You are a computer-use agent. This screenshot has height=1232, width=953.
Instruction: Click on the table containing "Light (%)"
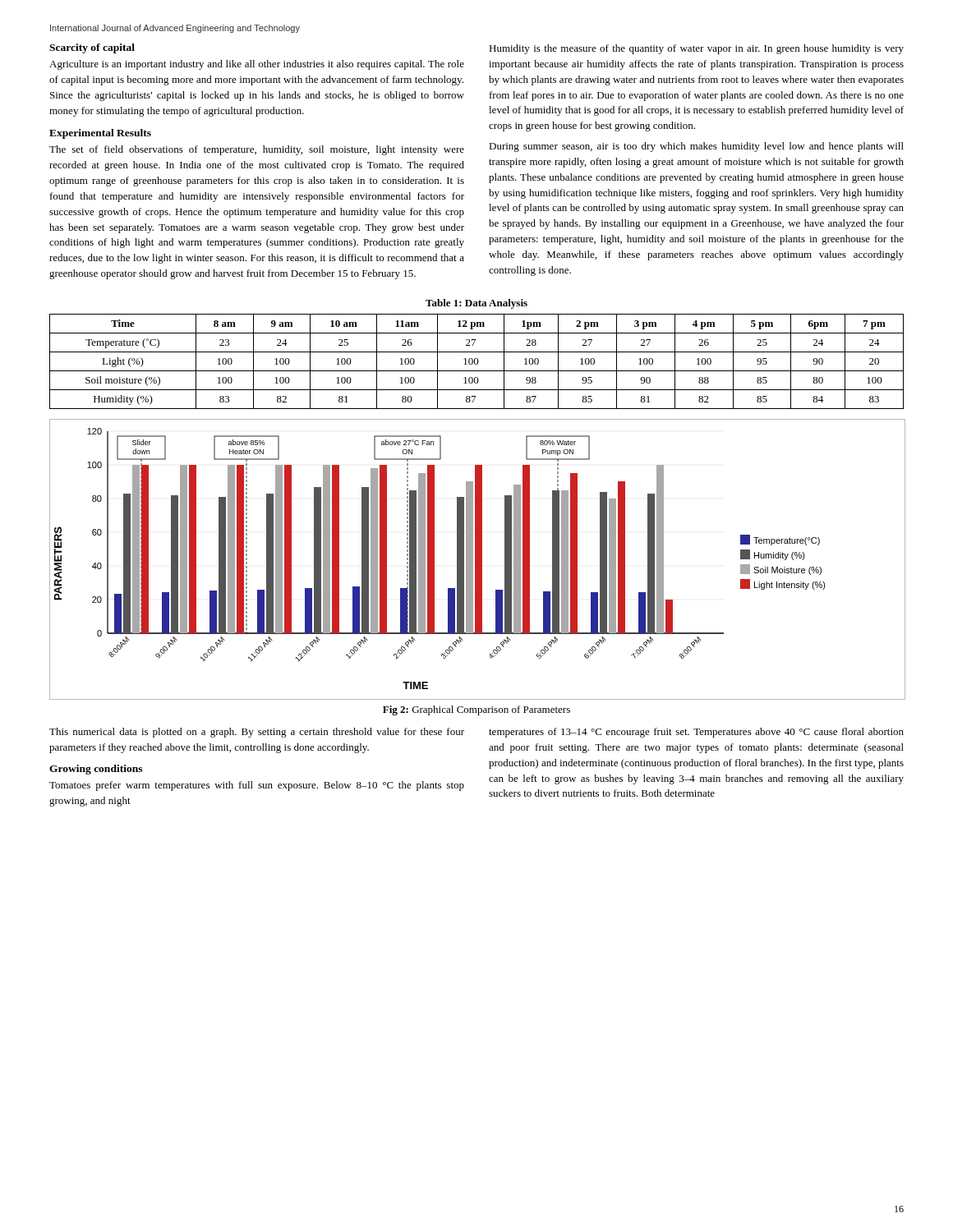point(476,361)
